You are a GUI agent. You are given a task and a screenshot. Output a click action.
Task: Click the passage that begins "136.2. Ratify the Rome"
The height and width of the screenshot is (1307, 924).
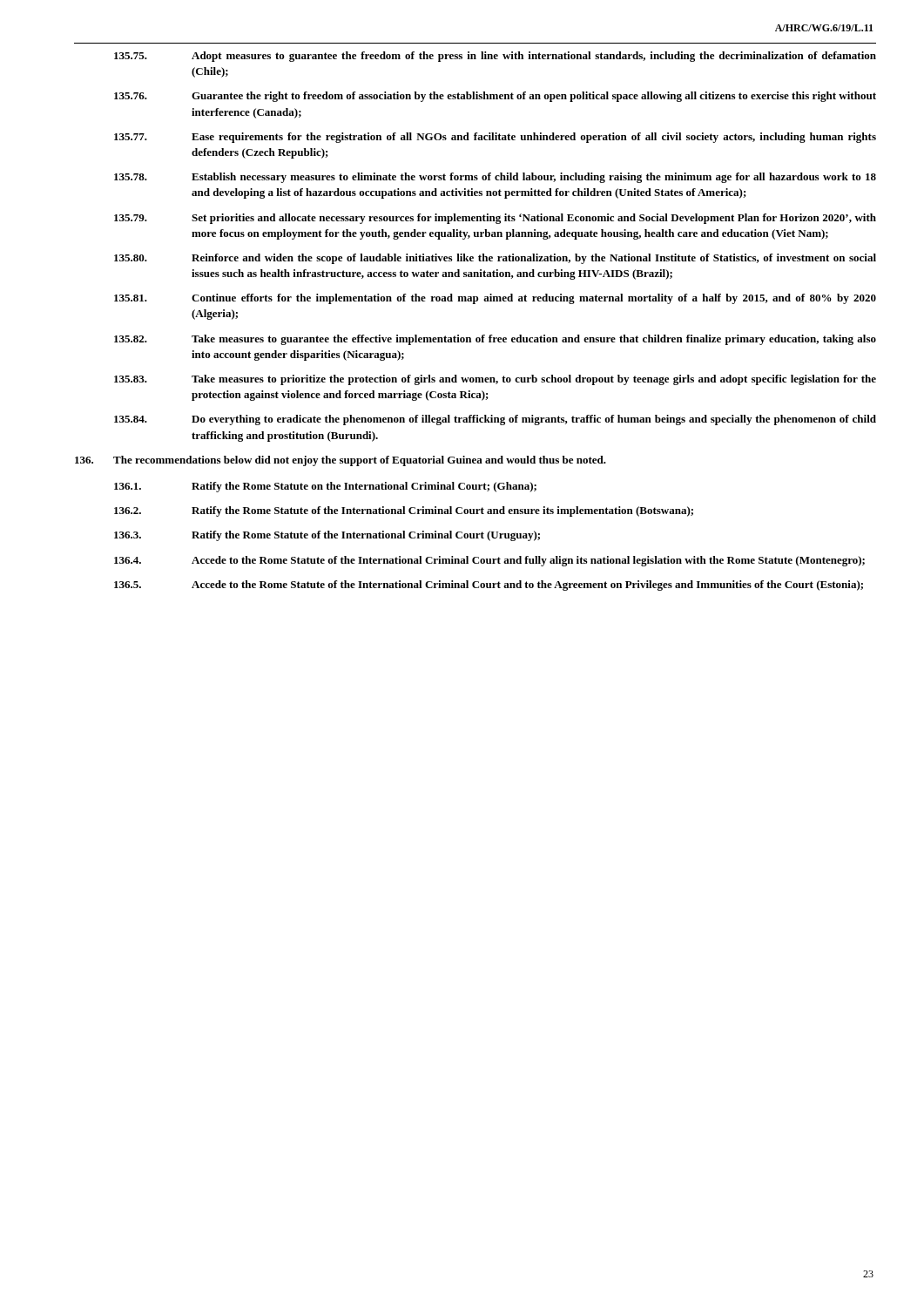pyautogui.click(x=495, y=511)
